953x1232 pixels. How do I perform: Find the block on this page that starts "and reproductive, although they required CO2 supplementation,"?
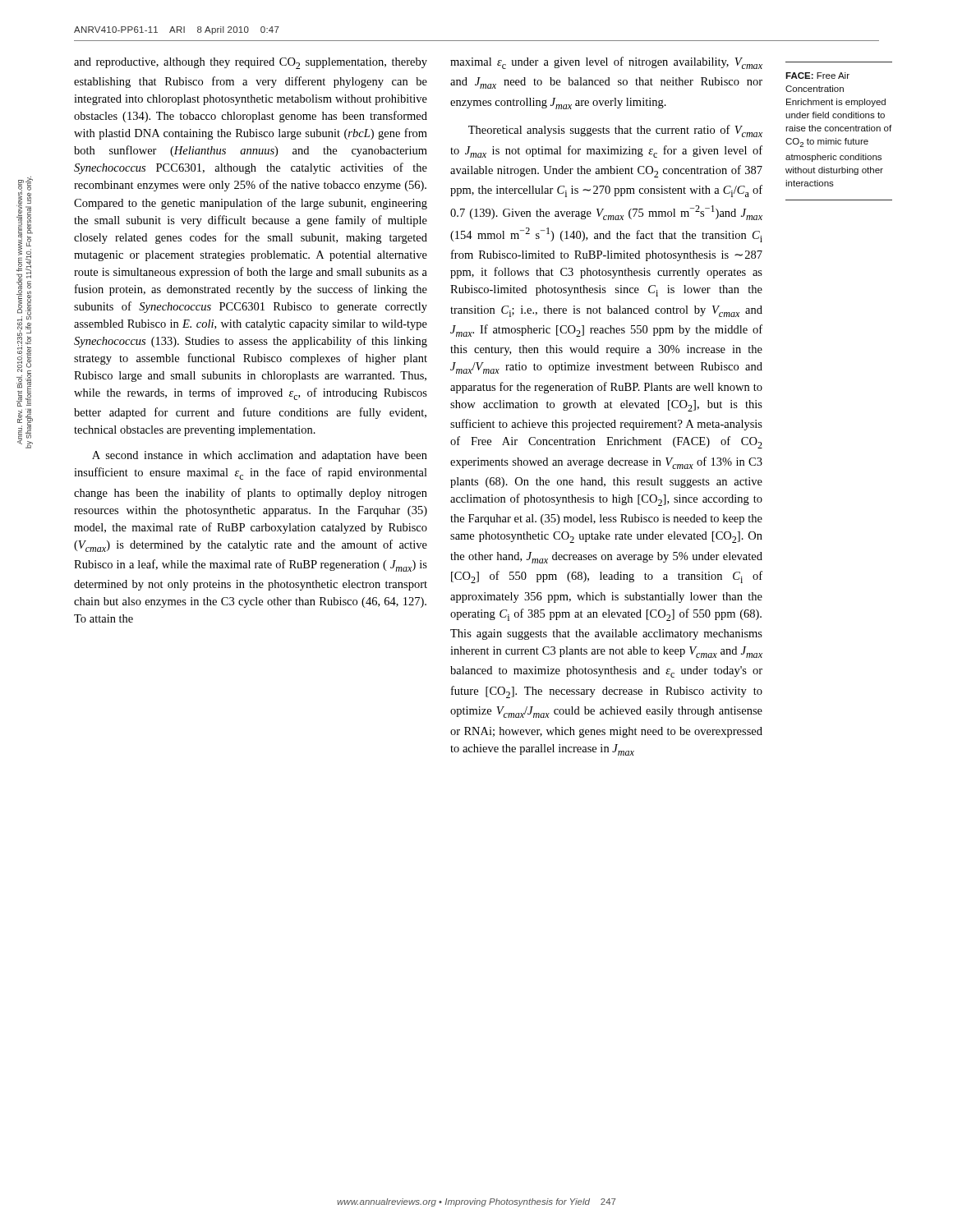pos(251,341)
